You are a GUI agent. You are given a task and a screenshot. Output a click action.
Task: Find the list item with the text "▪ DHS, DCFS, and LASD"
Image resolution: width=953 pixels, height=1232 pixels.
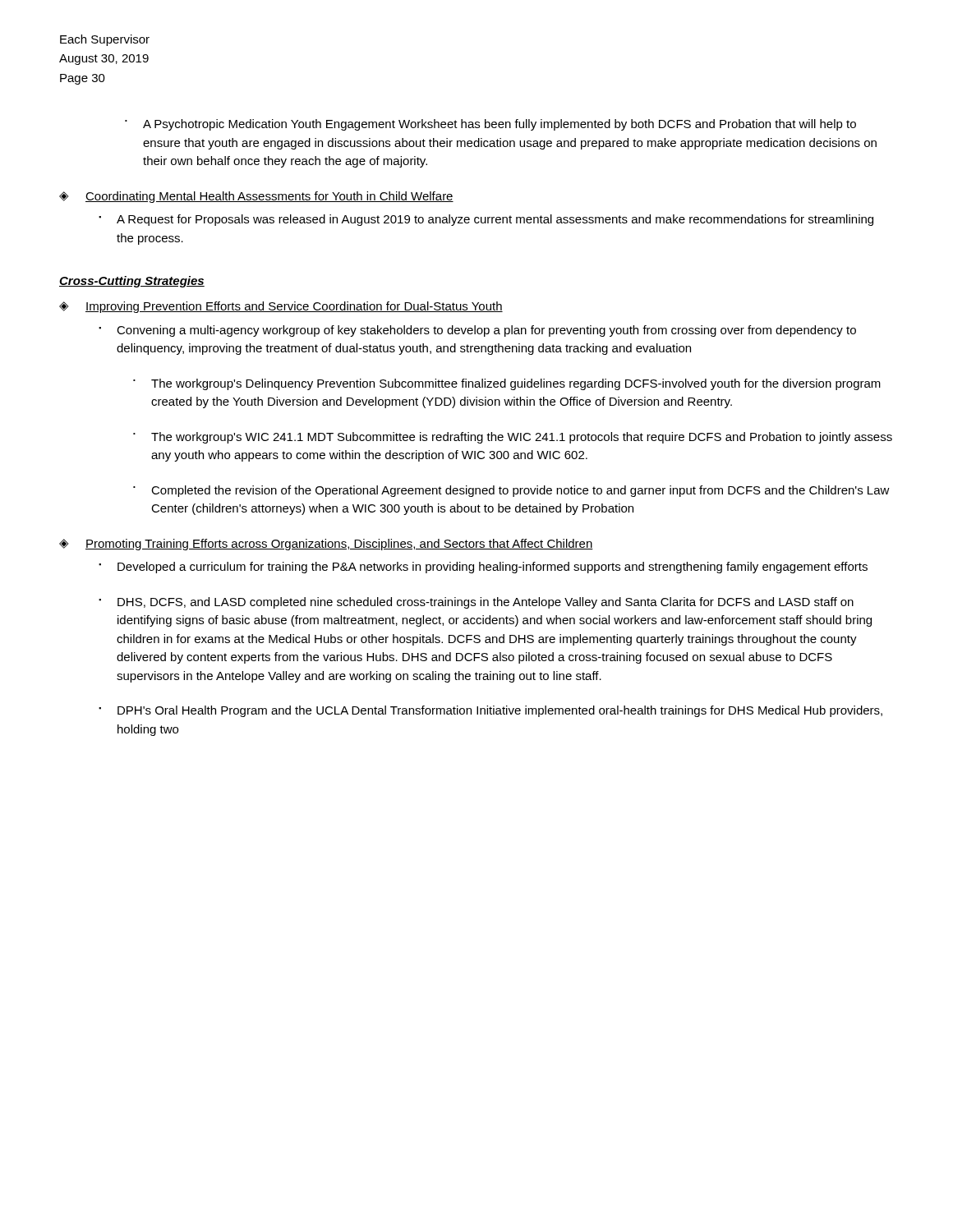click(x=496, y=639)
